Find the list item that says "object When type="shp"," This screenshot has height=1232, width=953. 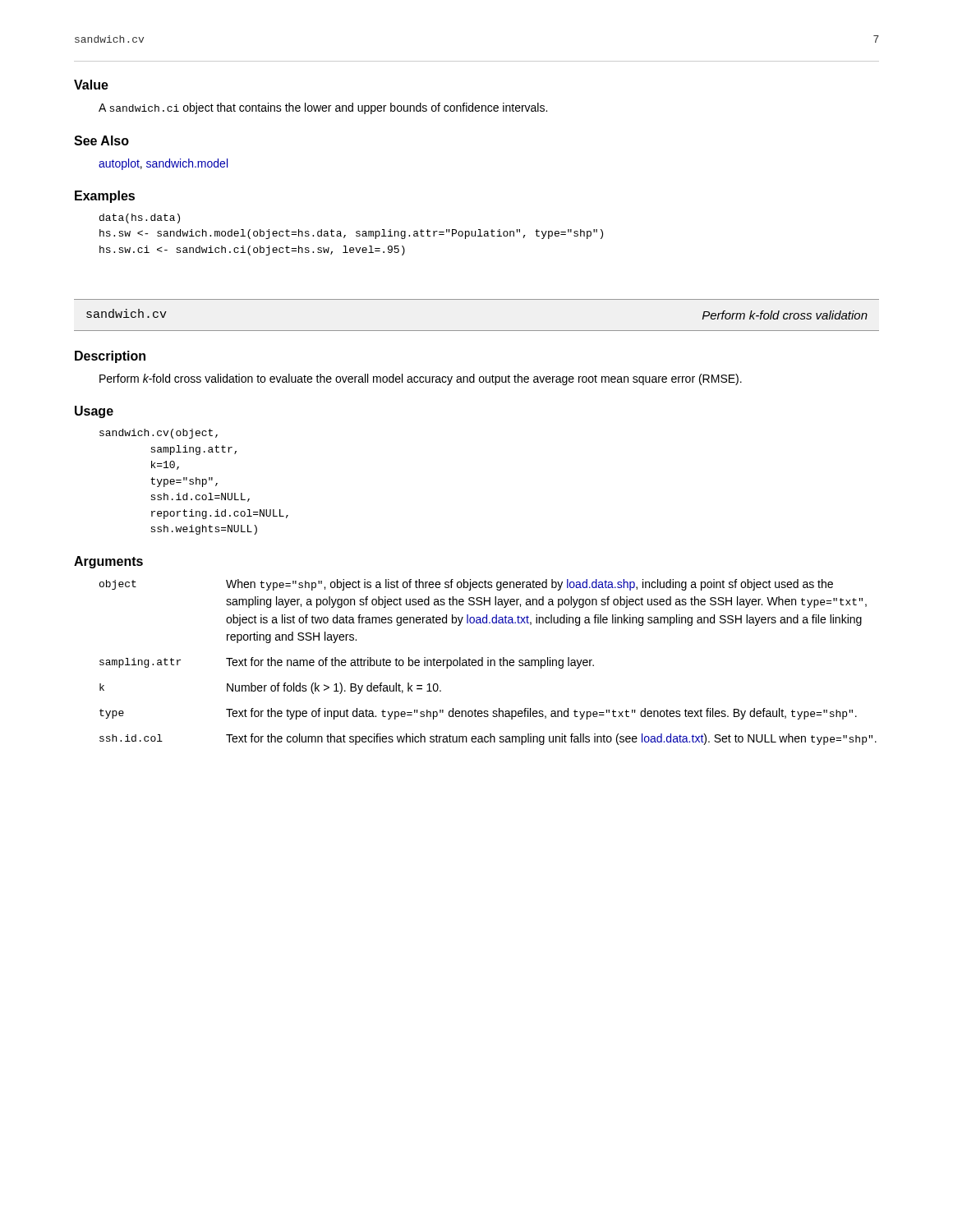pos(489,610)
